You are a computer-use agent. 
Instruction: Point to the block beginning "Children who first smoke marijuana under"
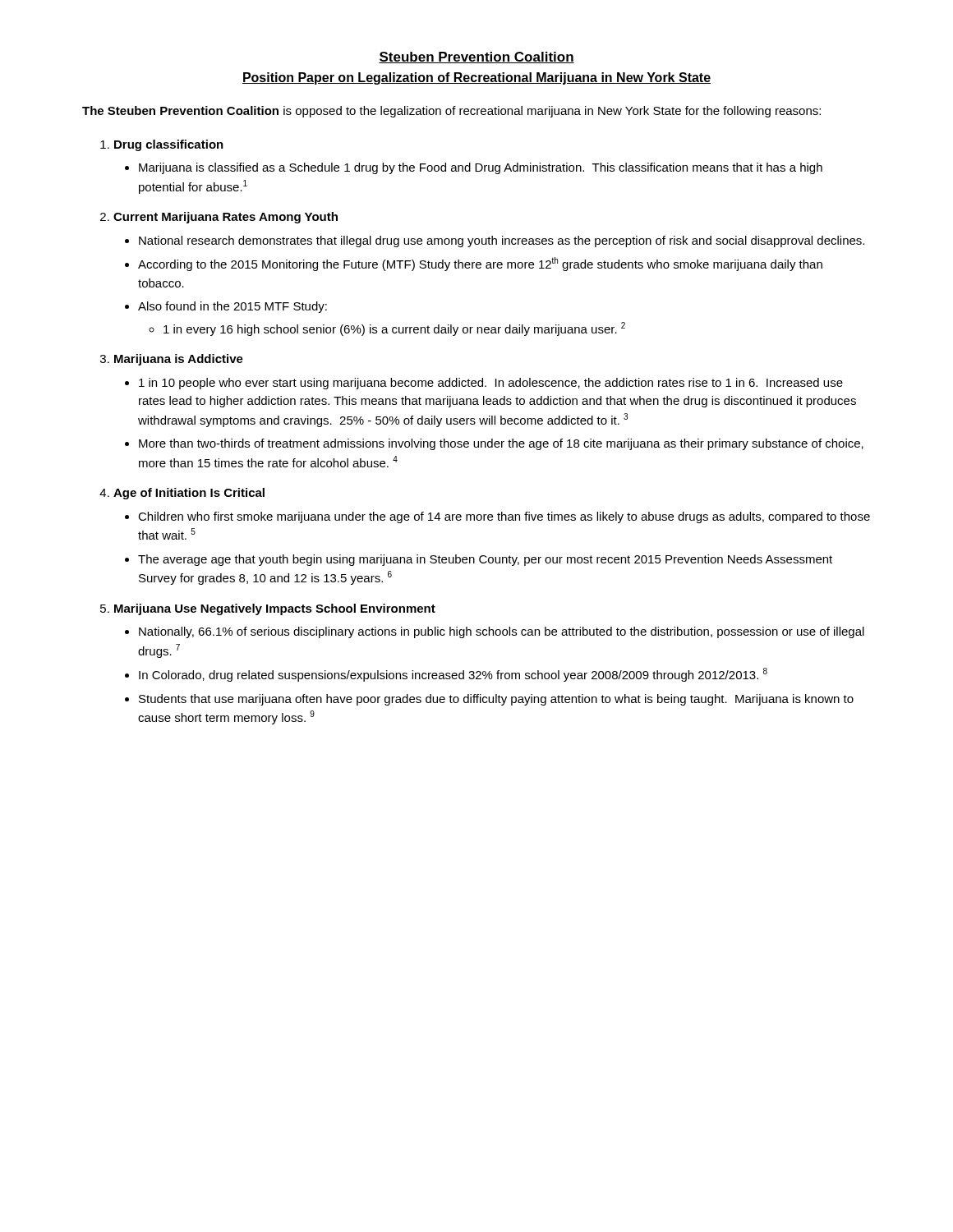[x=504, y=525]
